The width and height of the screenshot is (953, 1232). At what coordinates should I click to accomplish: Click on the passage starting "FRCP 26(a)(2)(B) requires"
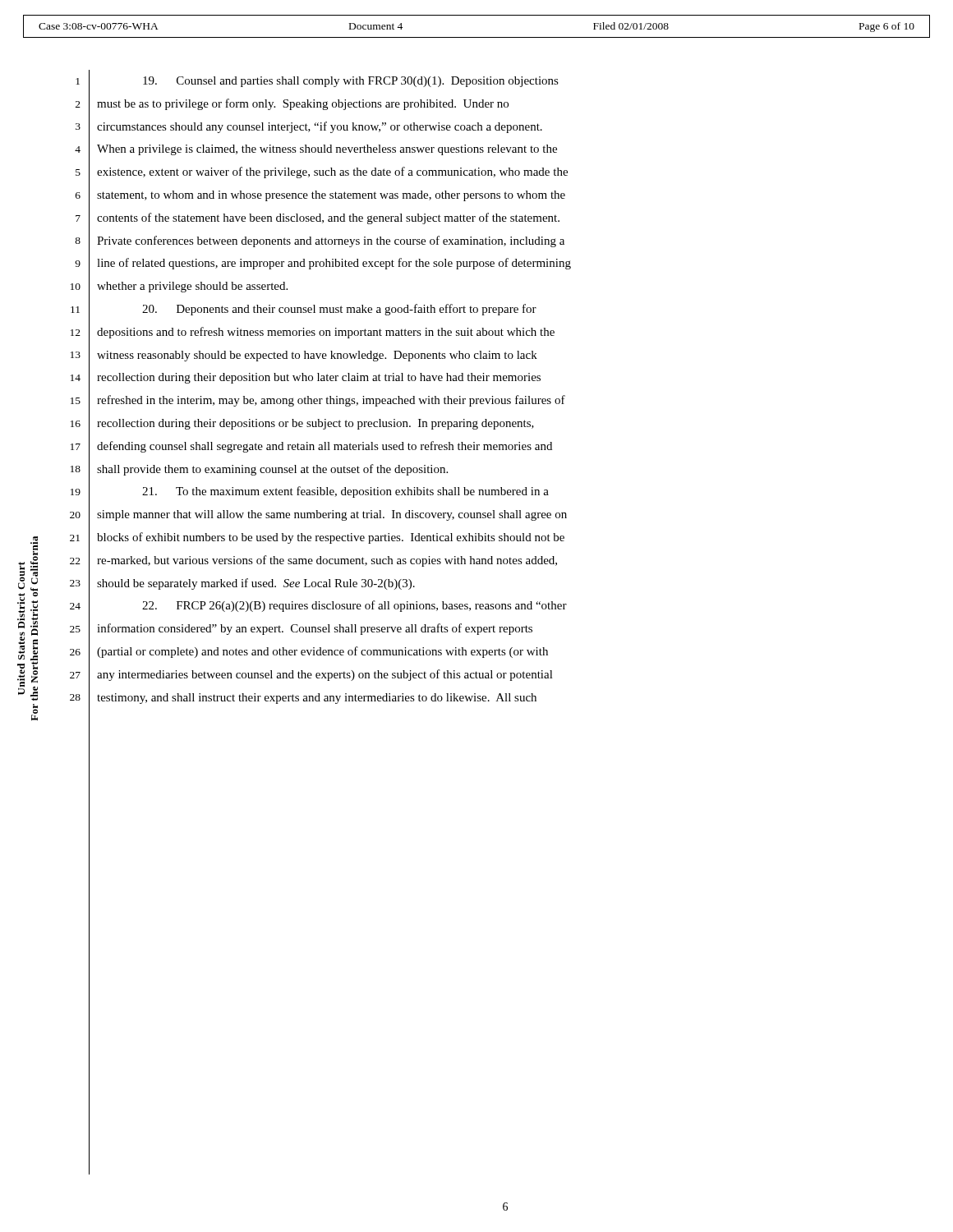[354, 606]
